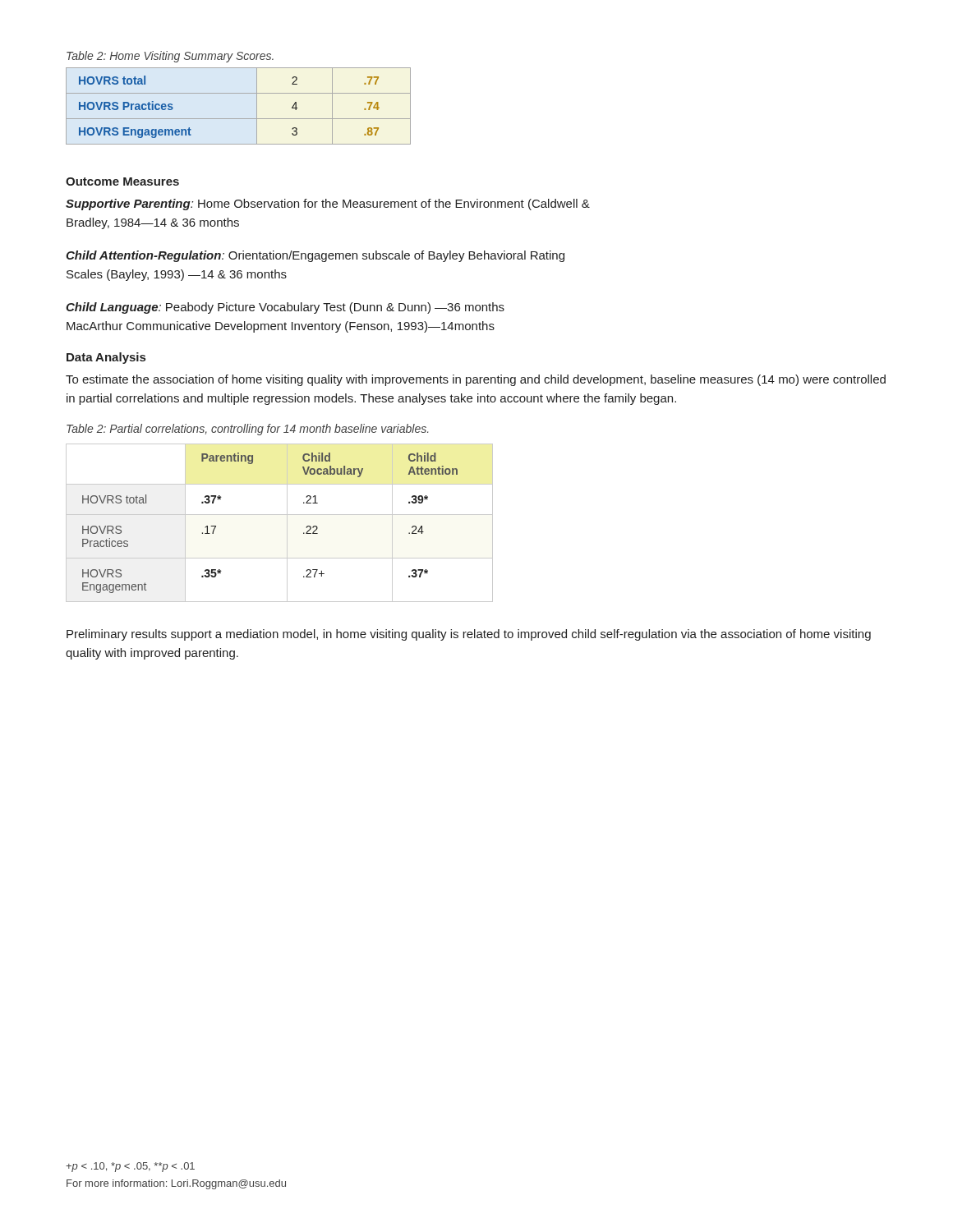This screenshot has height=1232, width=953.
Task: Navigate to the text starting "Table 2: Partial correlations, controlling for 14 month"
Action: pyautogui.click(x=248, y=429)
